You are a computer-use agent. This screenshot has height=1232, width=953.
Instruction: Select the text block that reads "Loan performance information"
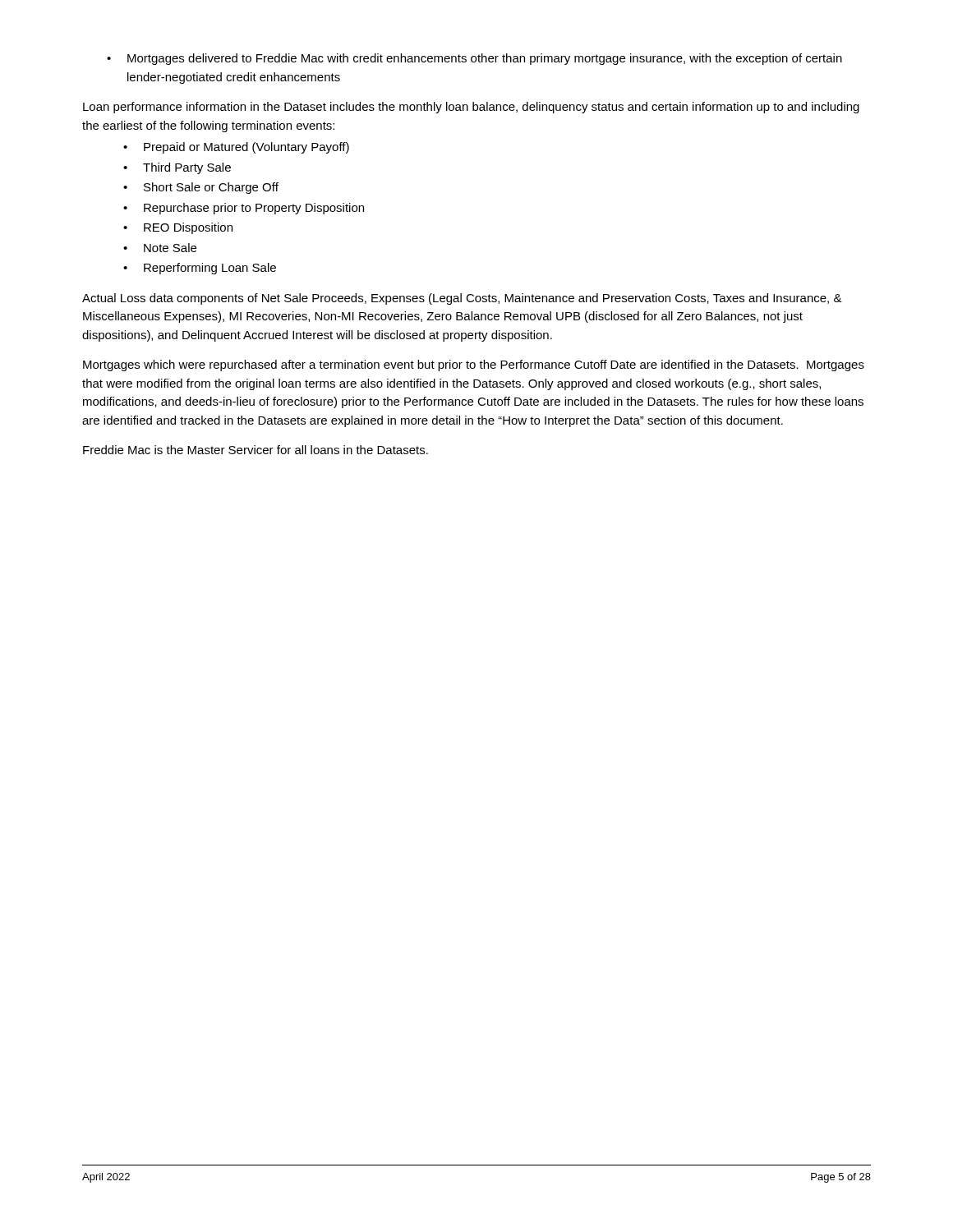pos(471,116)
